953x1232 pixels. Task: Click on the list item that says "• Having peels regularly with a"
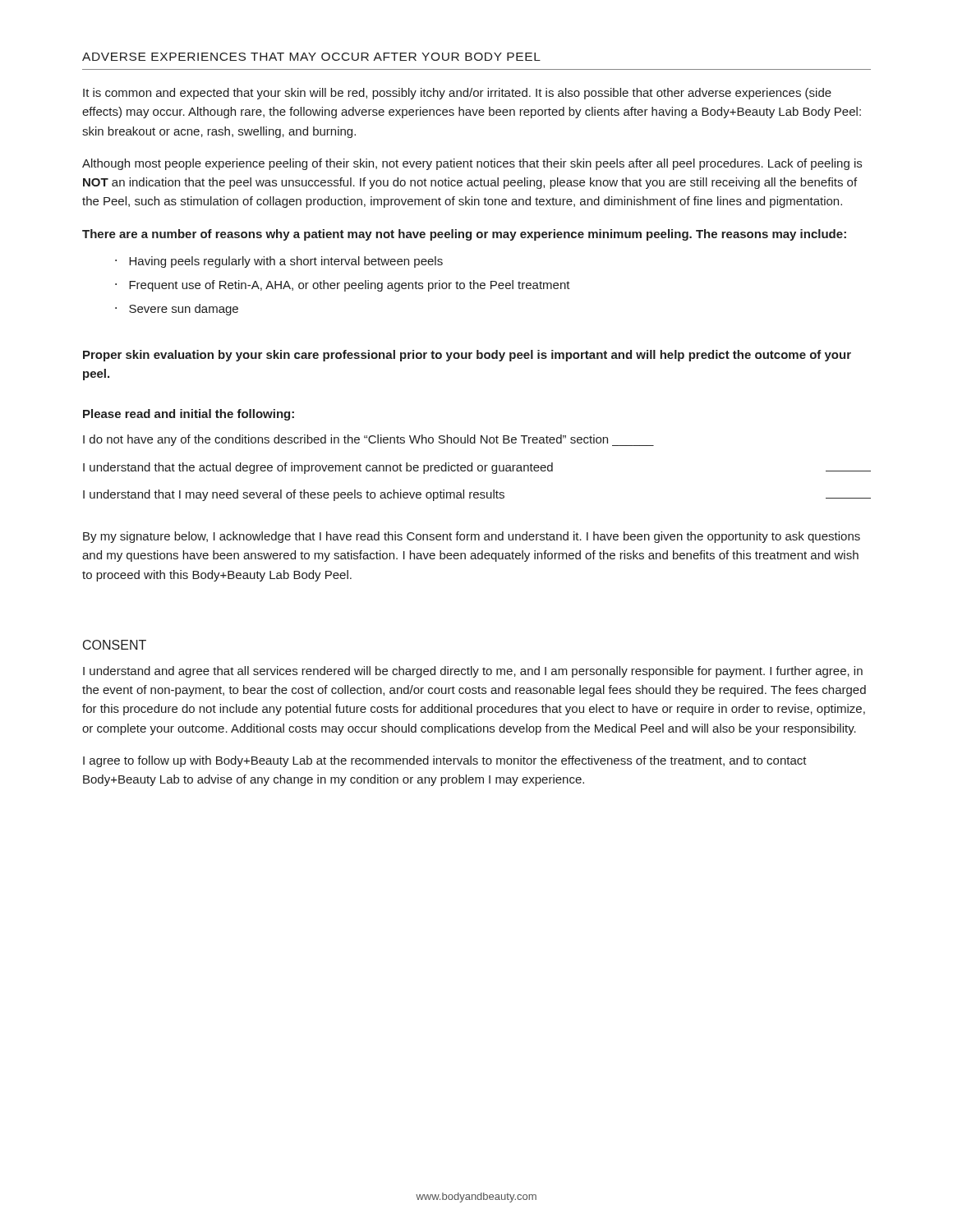coord(279,261)
